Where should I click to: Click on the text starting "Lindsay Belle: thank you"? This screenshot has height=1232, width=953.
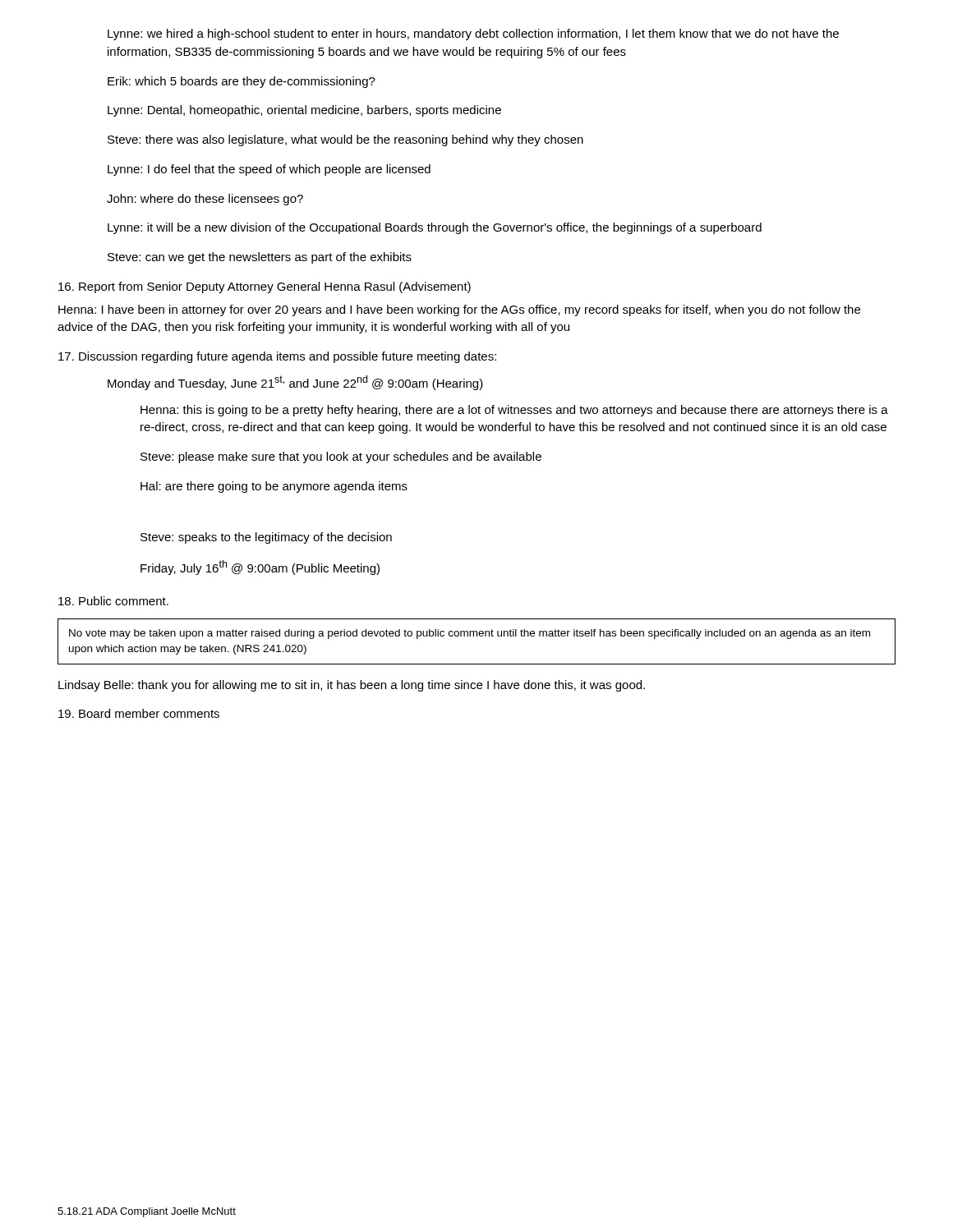coord(352,684)
